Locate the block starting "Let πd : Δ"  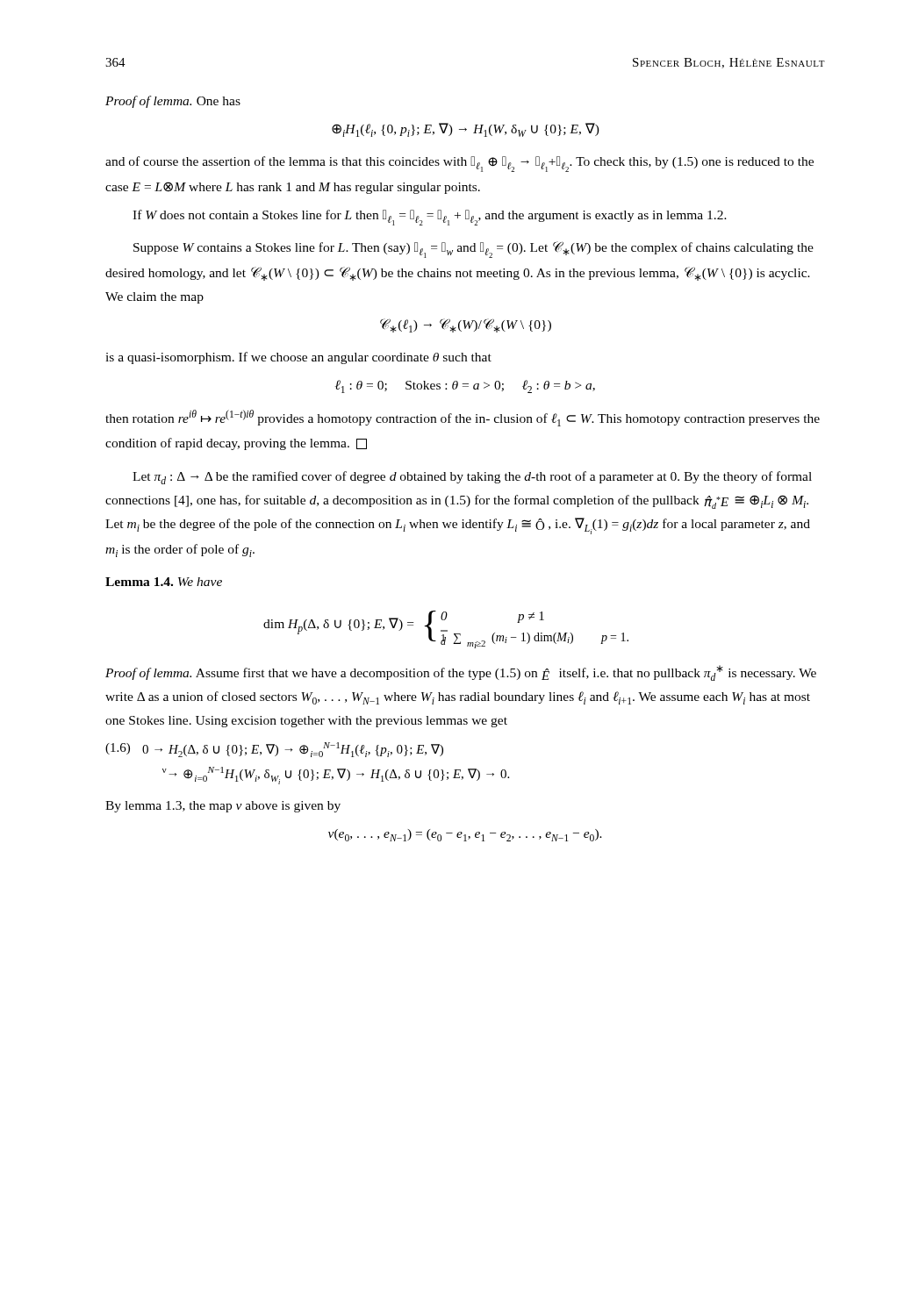tap(459, 514)
